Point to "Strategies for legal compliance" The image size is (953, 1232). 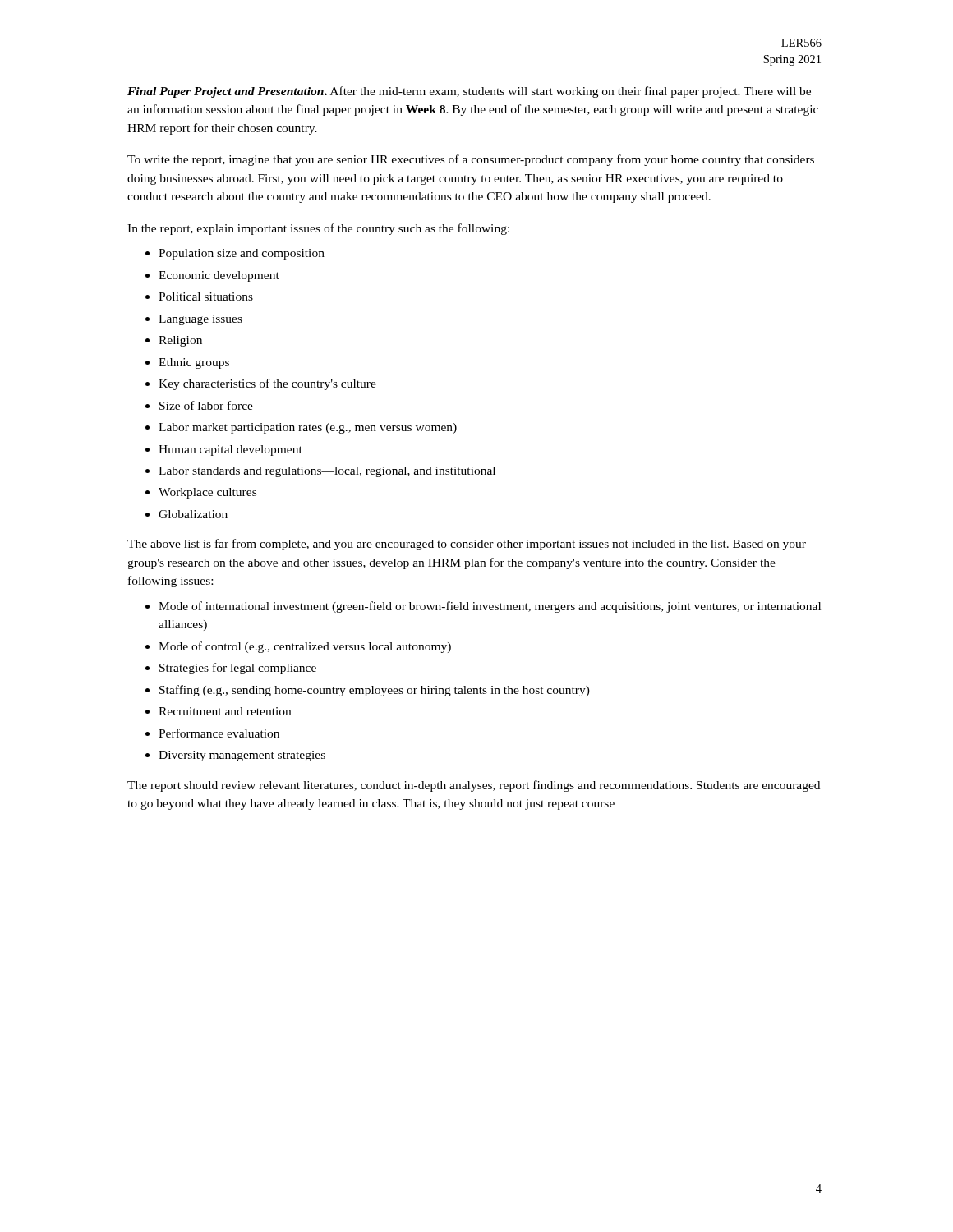[238, 667]
